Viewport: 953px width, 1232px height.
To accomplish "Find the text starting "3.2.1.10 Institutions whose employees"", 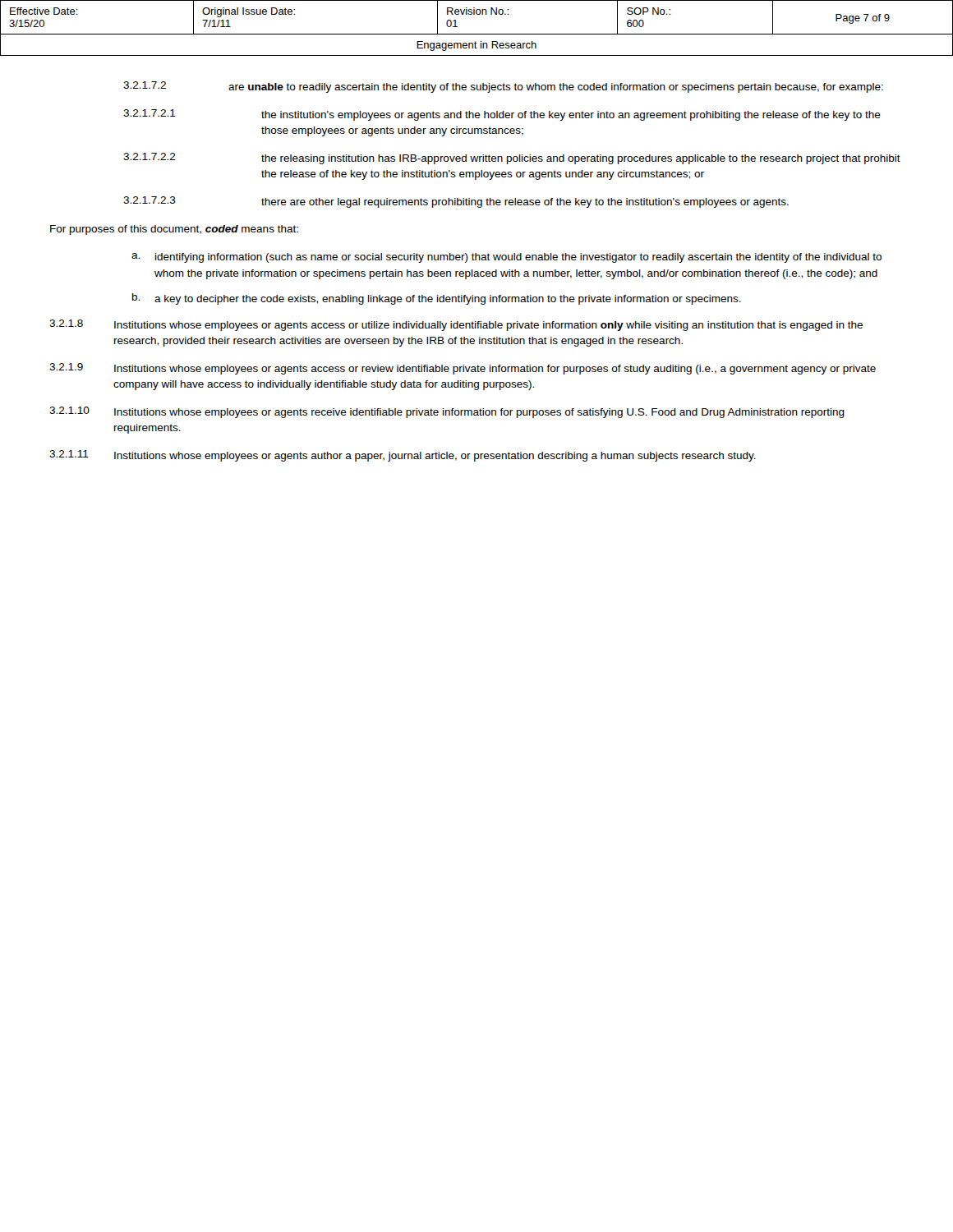I will click(x=476, y=420).
